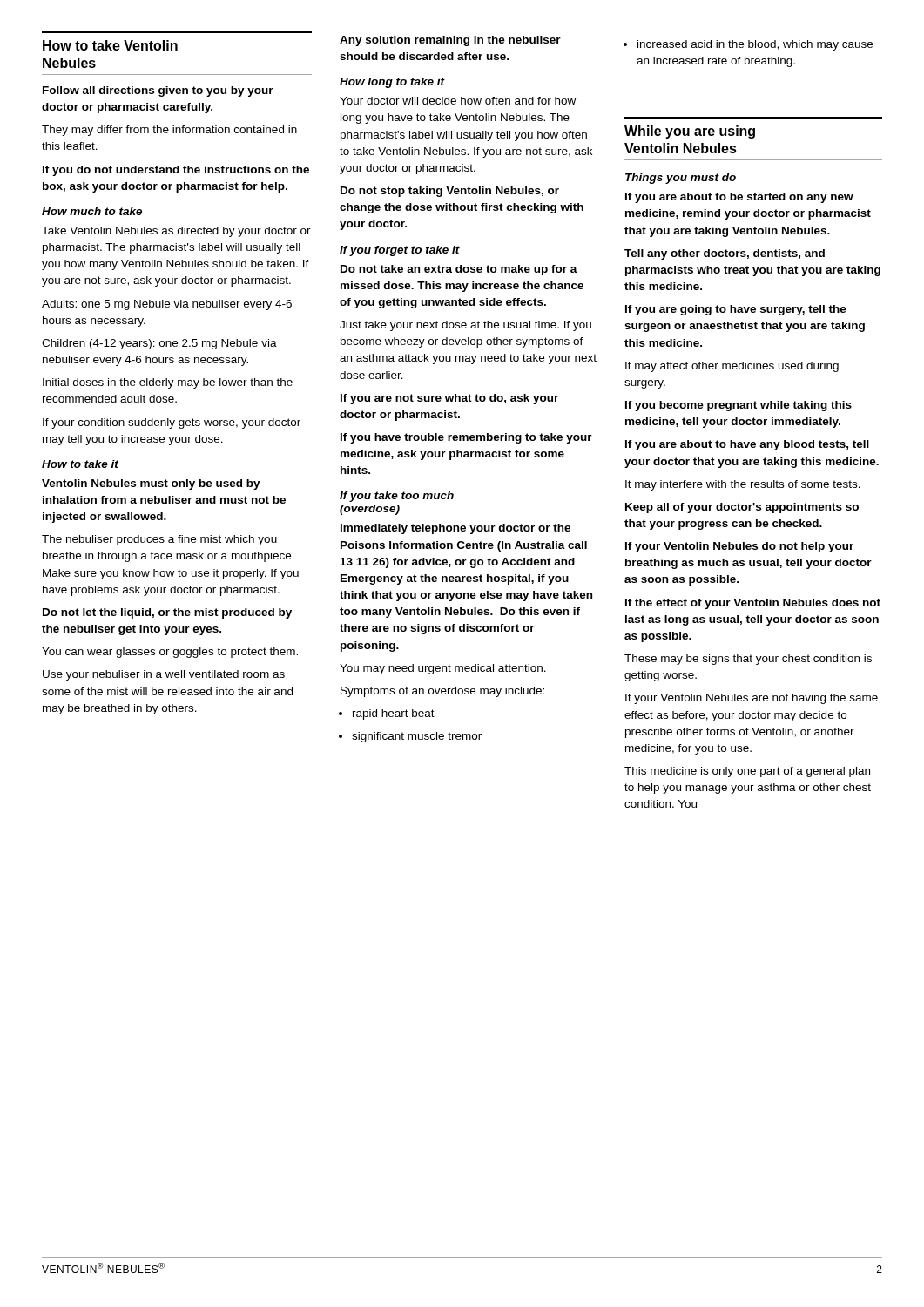The image size is (924, 1307).
Task: Find the element starting "Tell any other doctors, dentists,"
Action: (753, 270)
